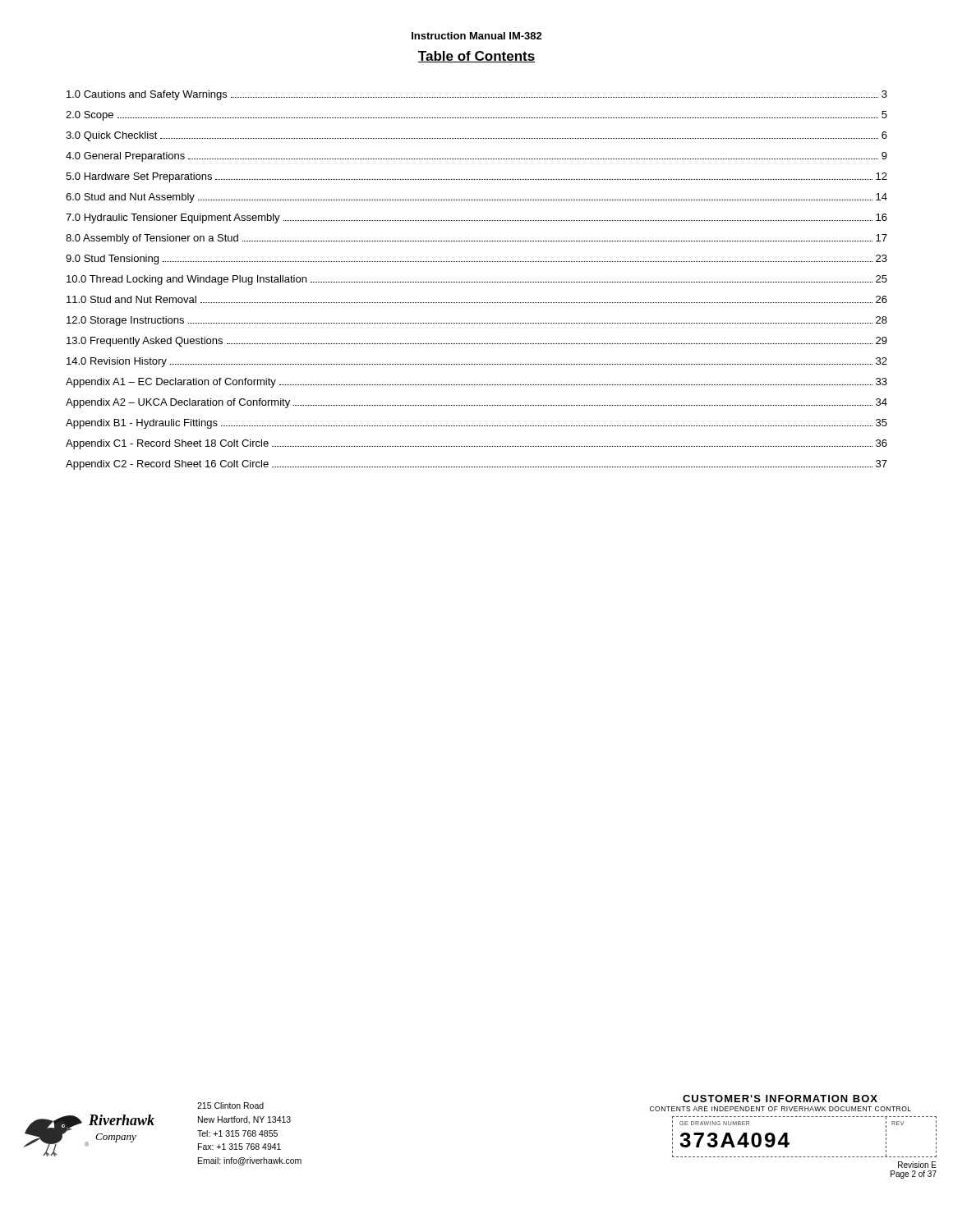Locate the table with the text "GE DRAWING NUMBER 373A4094 REV"
The height and width of the screenshot is (1232, 953).
tap(804, 1137)
